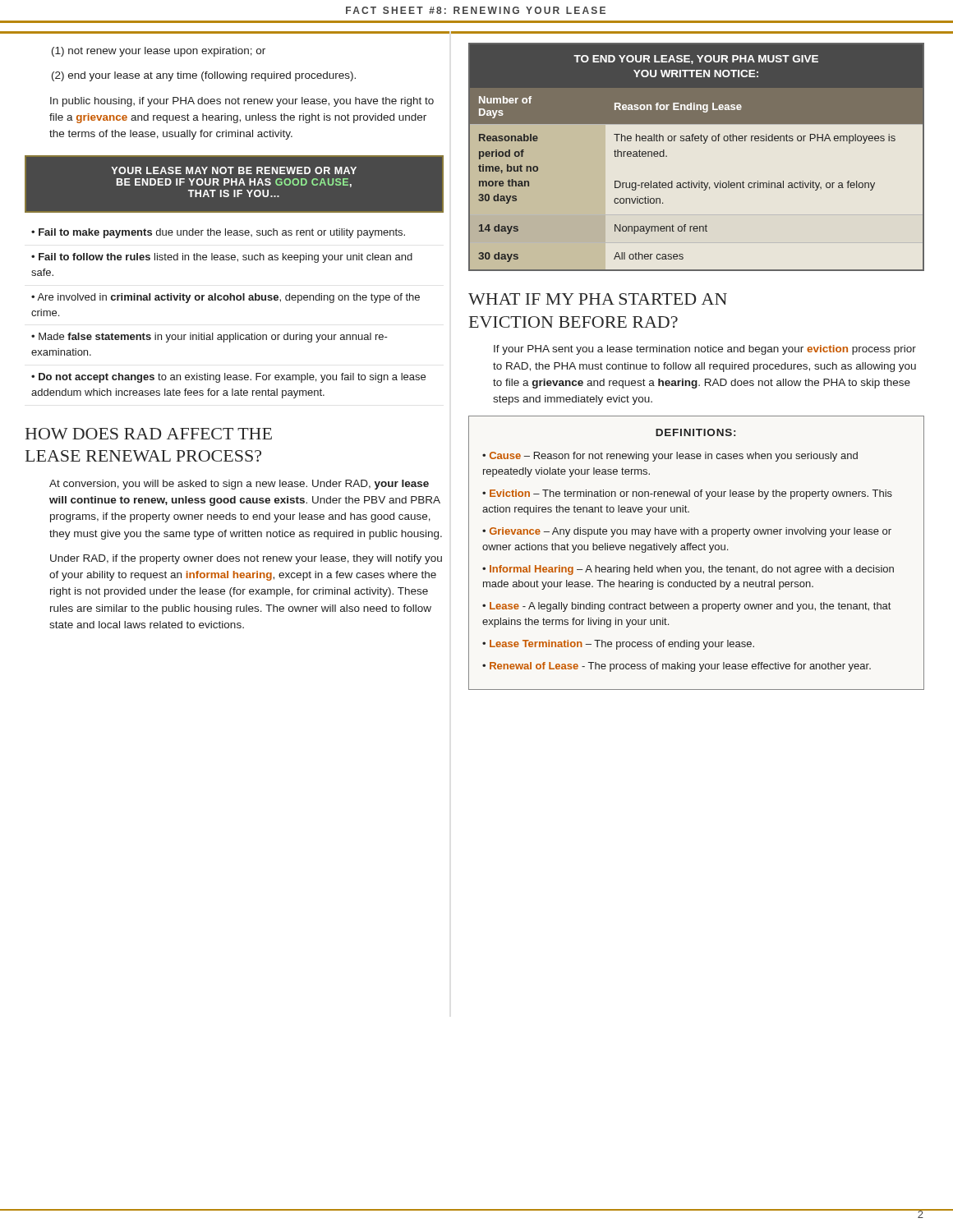Click on the passage starting "WHAT IF MY PHA STARTED ANEVICTION"
Image resolution: width=953 pixels, height=1232 pixels.
pyautogui.click(x=696, y=310)
